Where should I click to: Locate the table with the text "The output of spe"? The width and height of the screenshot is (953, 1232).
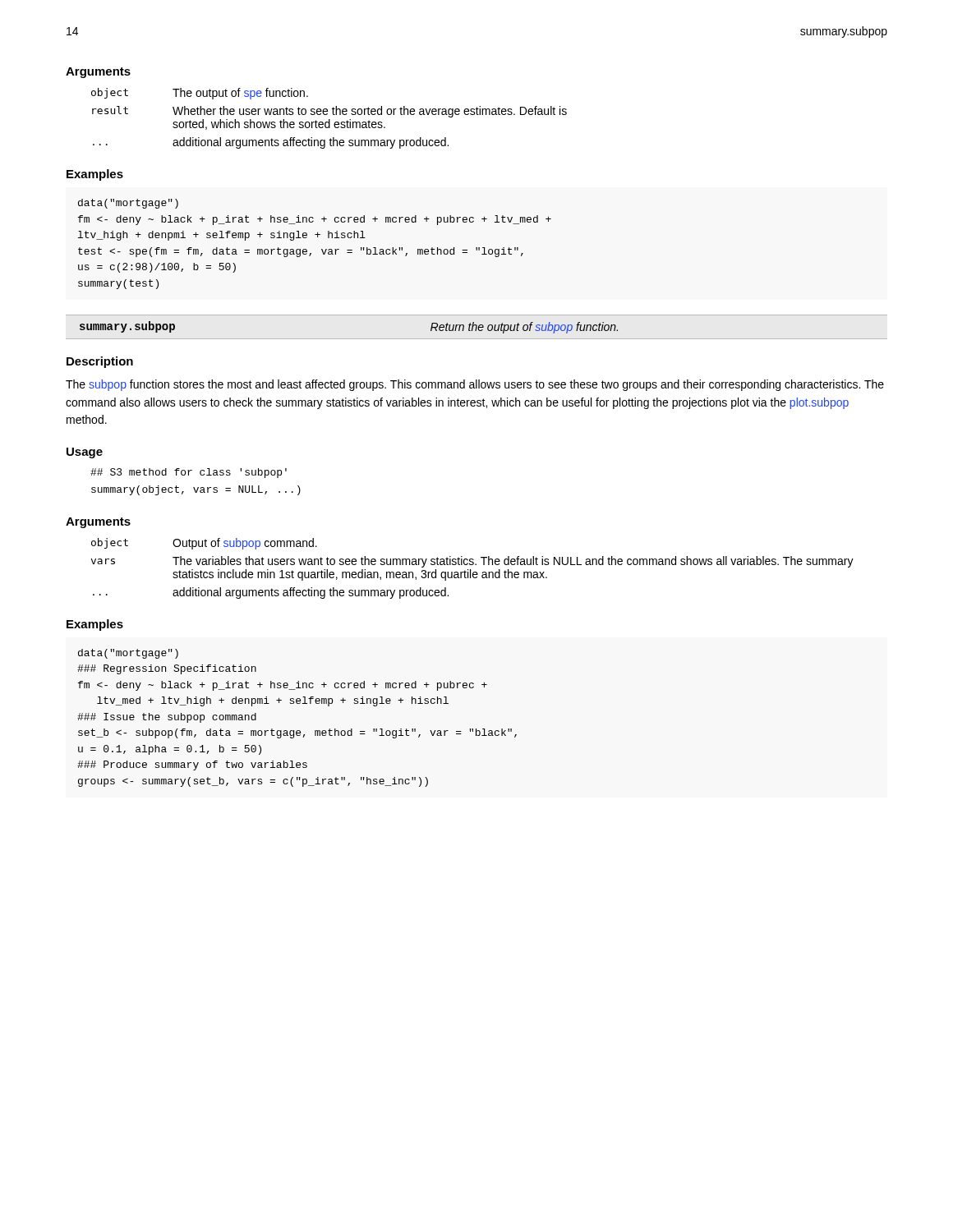coord(476,118)
